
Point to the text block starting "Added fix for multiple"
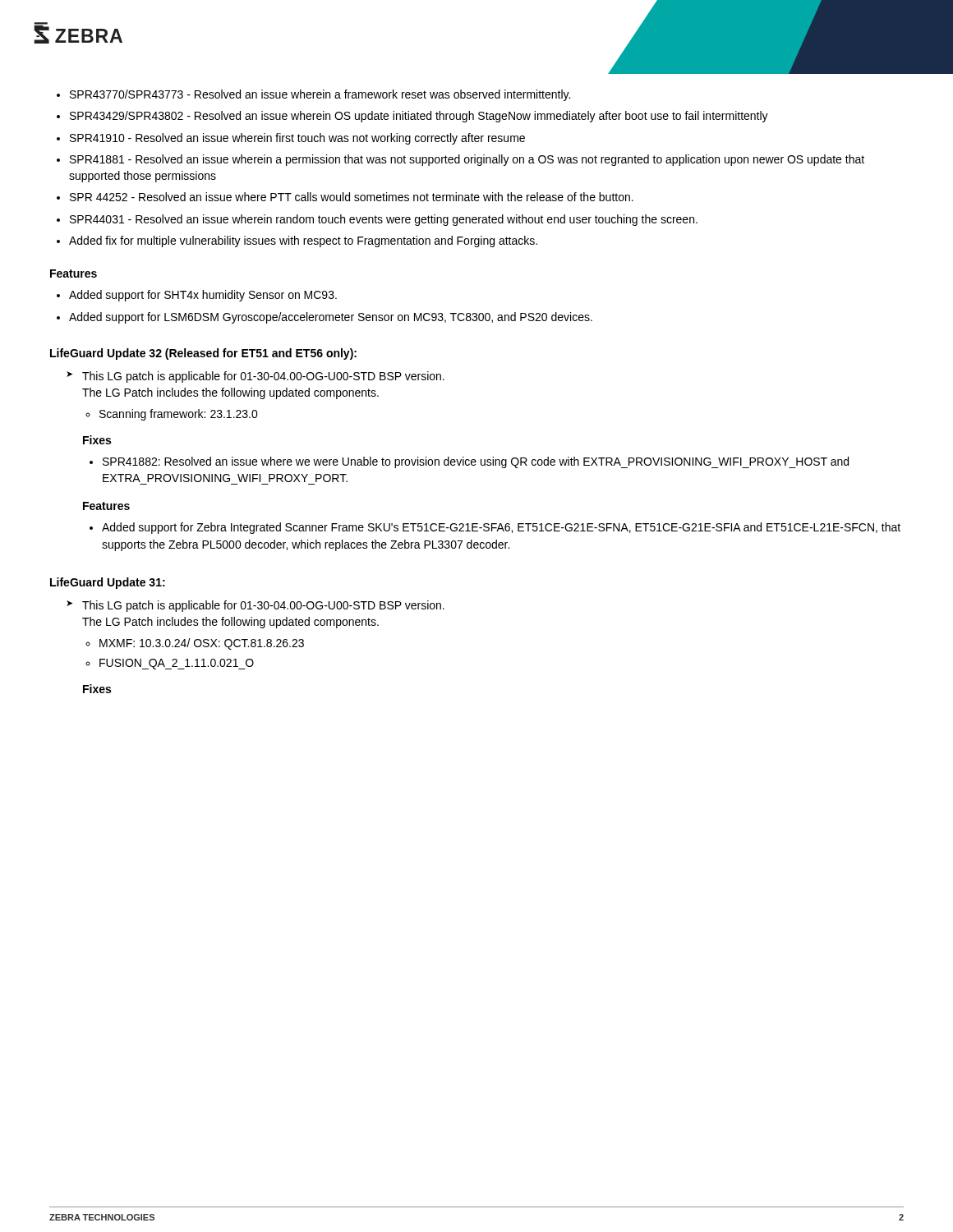476,241
